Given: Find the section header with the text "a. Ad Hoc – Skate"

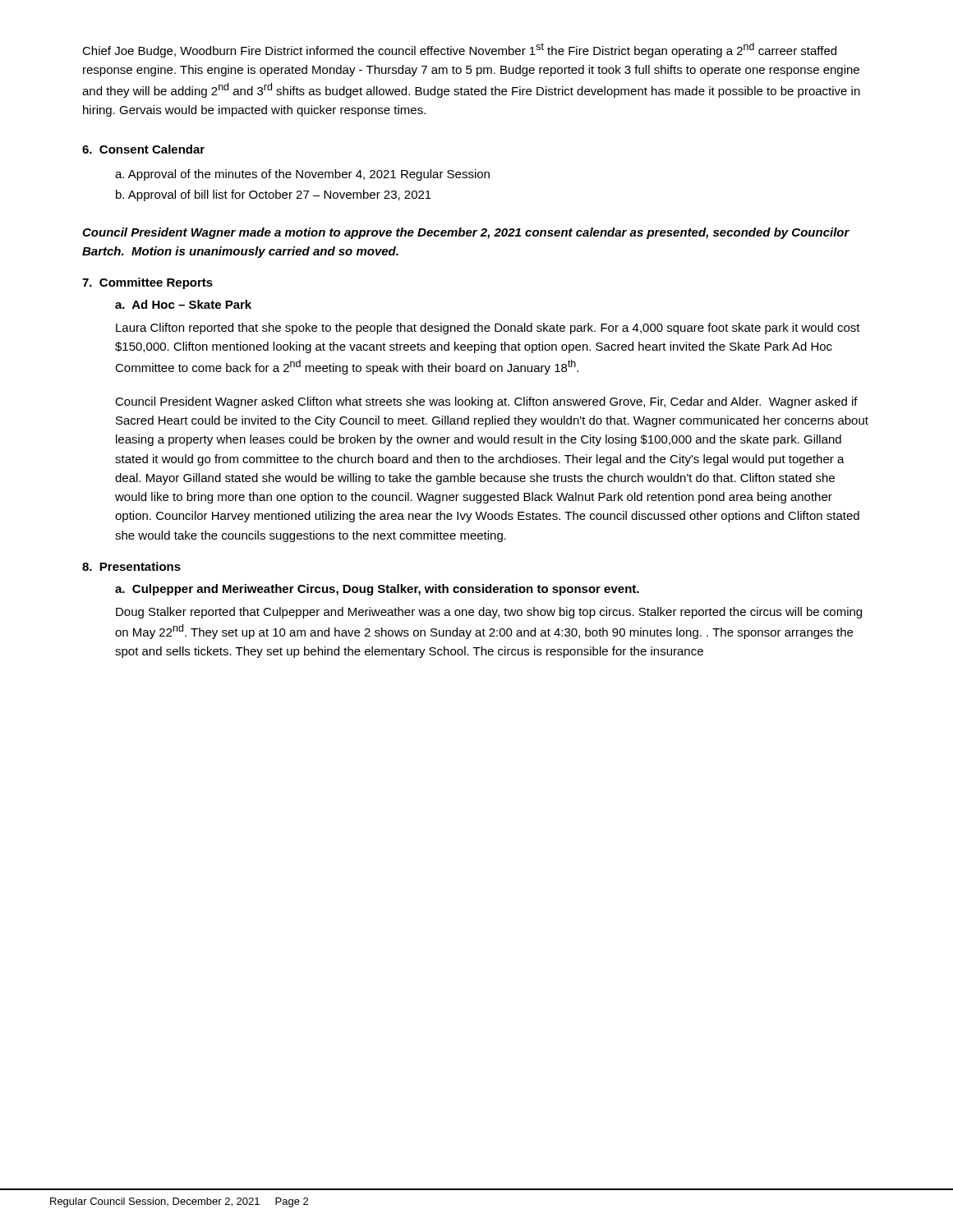Looking at the screenshot, I should coord(183,304).
